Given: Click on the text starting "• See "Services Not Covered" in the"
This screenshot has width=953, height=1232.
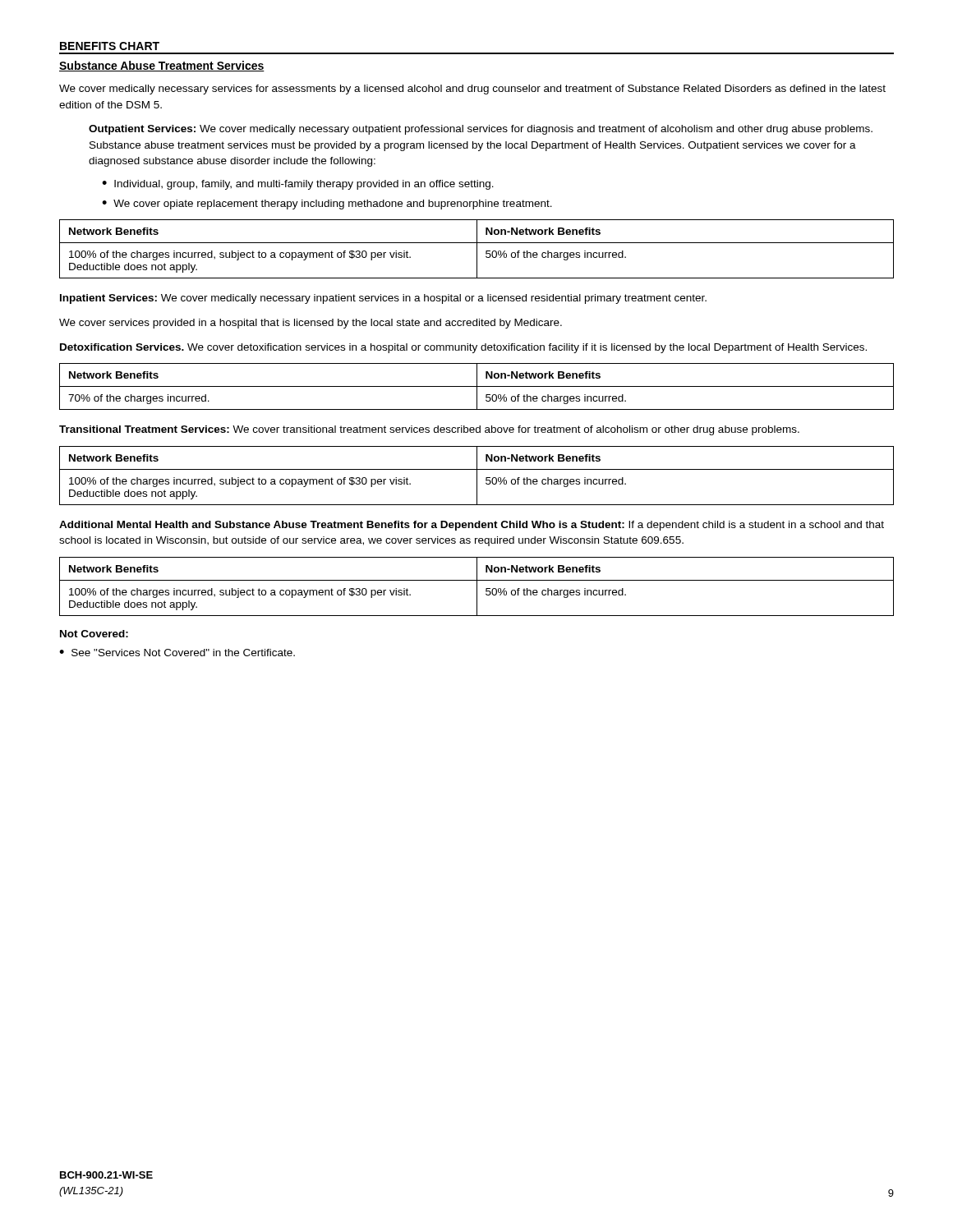Looking at the screenshot, I should (x=177, y=653).
